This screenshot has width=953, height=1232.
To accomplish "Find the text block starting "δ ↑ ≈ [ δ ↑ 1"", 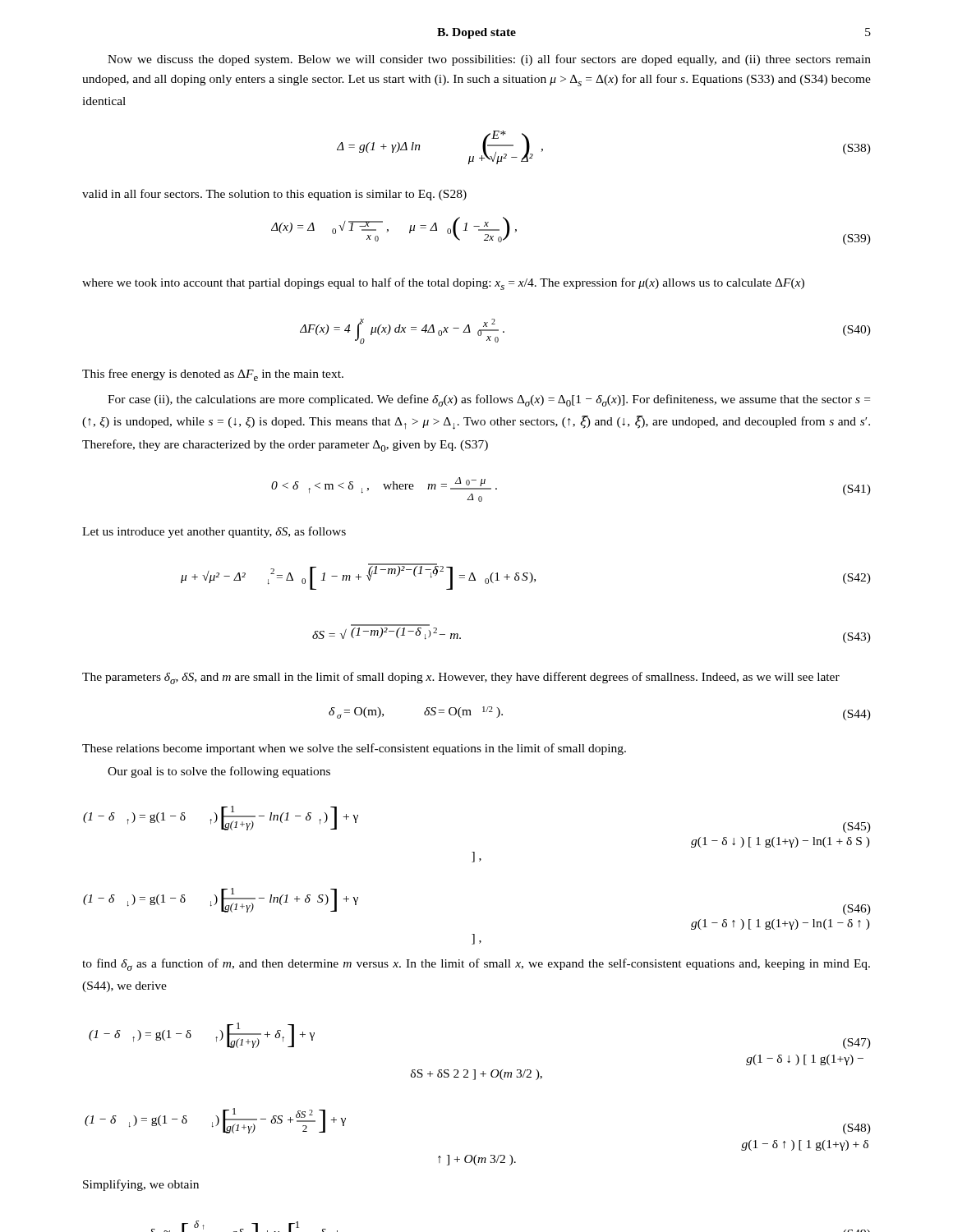I will pos(184,1226).
